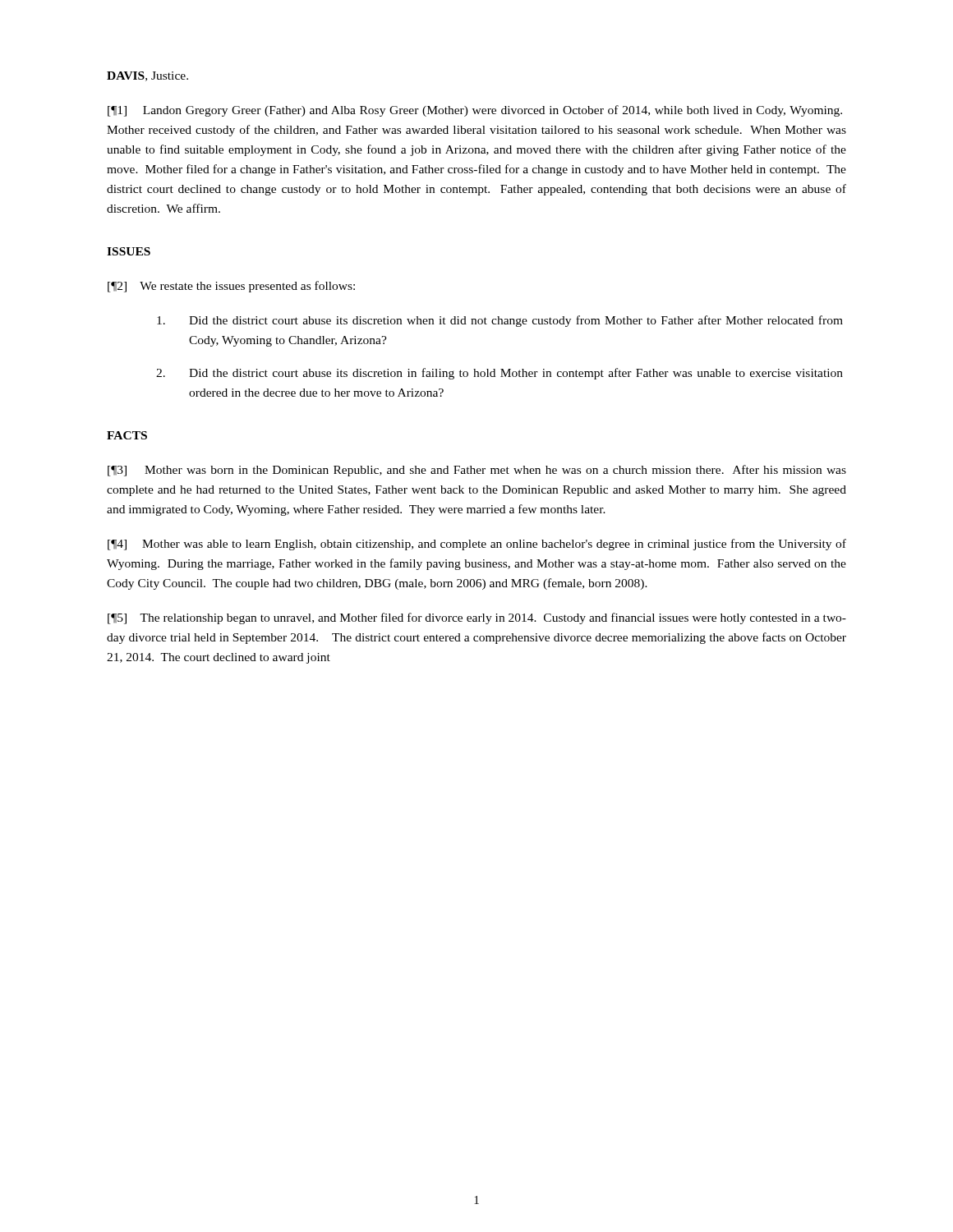Find the region starting "DAVIS, Justice."
Viewport: 953px width, 1232px height.
pos(147,76)
